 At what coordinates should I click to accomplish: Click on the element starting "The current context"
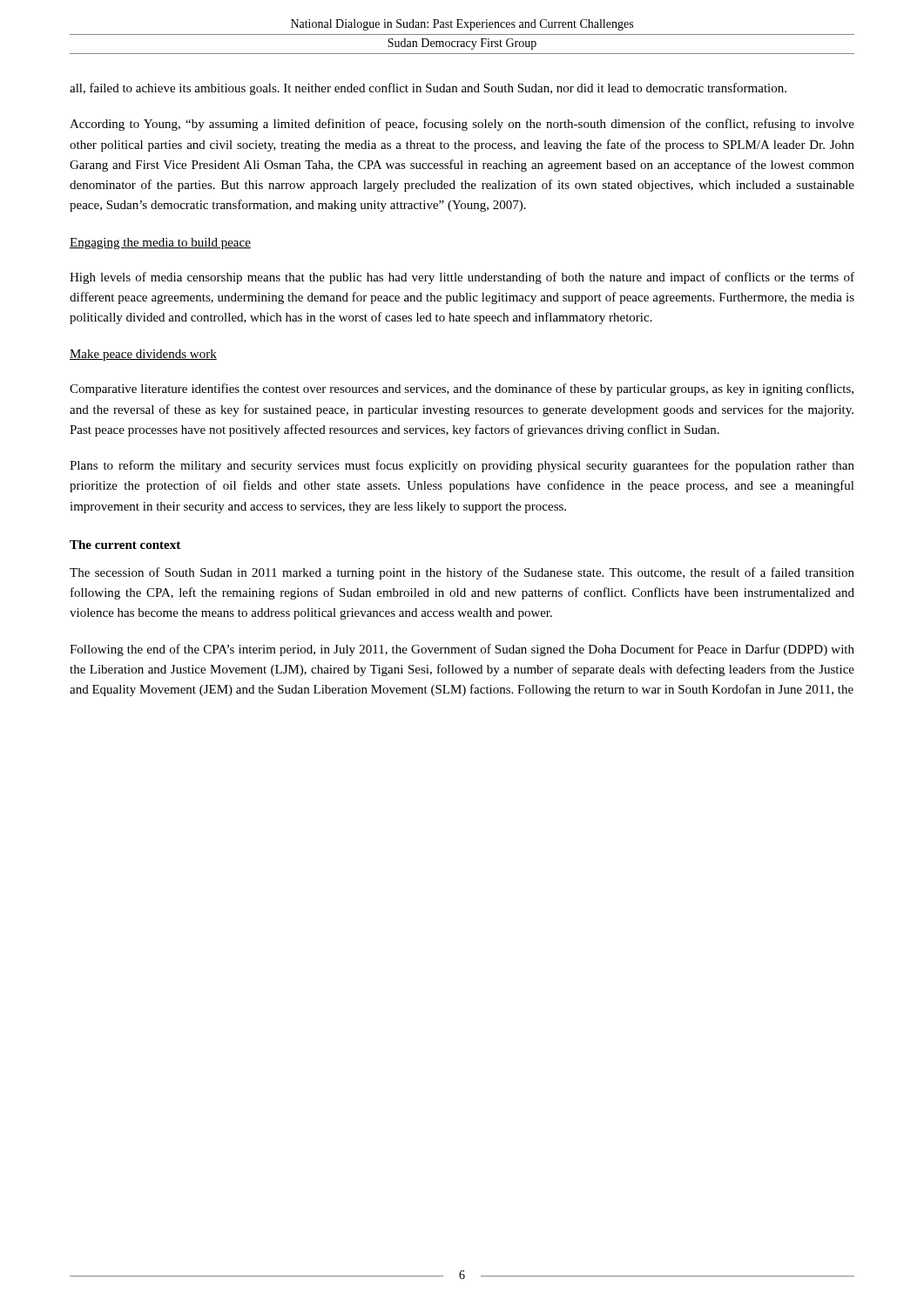[x=125, y=544]
